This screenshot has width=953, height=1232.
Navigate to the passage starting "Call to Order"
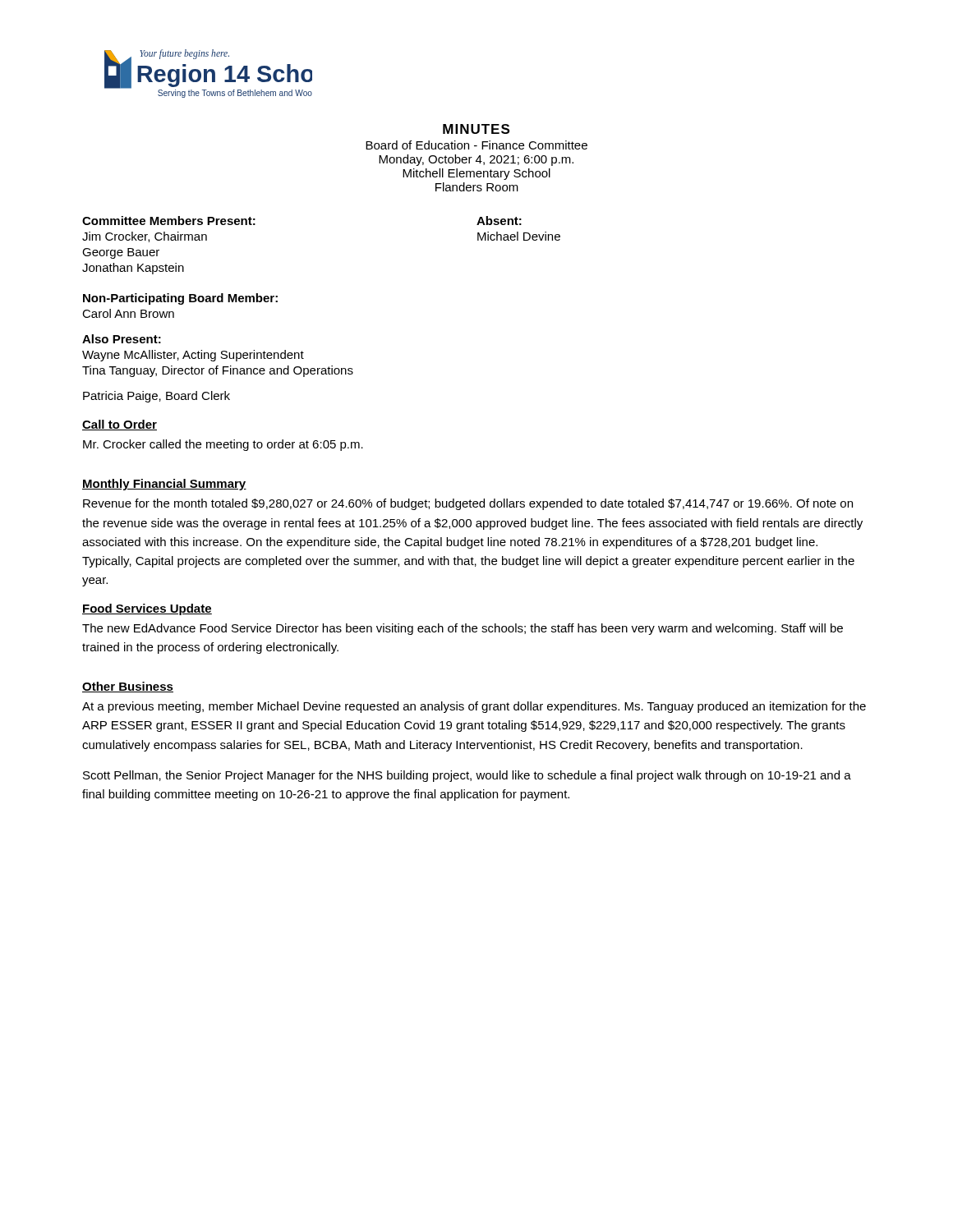pos(119,424)
